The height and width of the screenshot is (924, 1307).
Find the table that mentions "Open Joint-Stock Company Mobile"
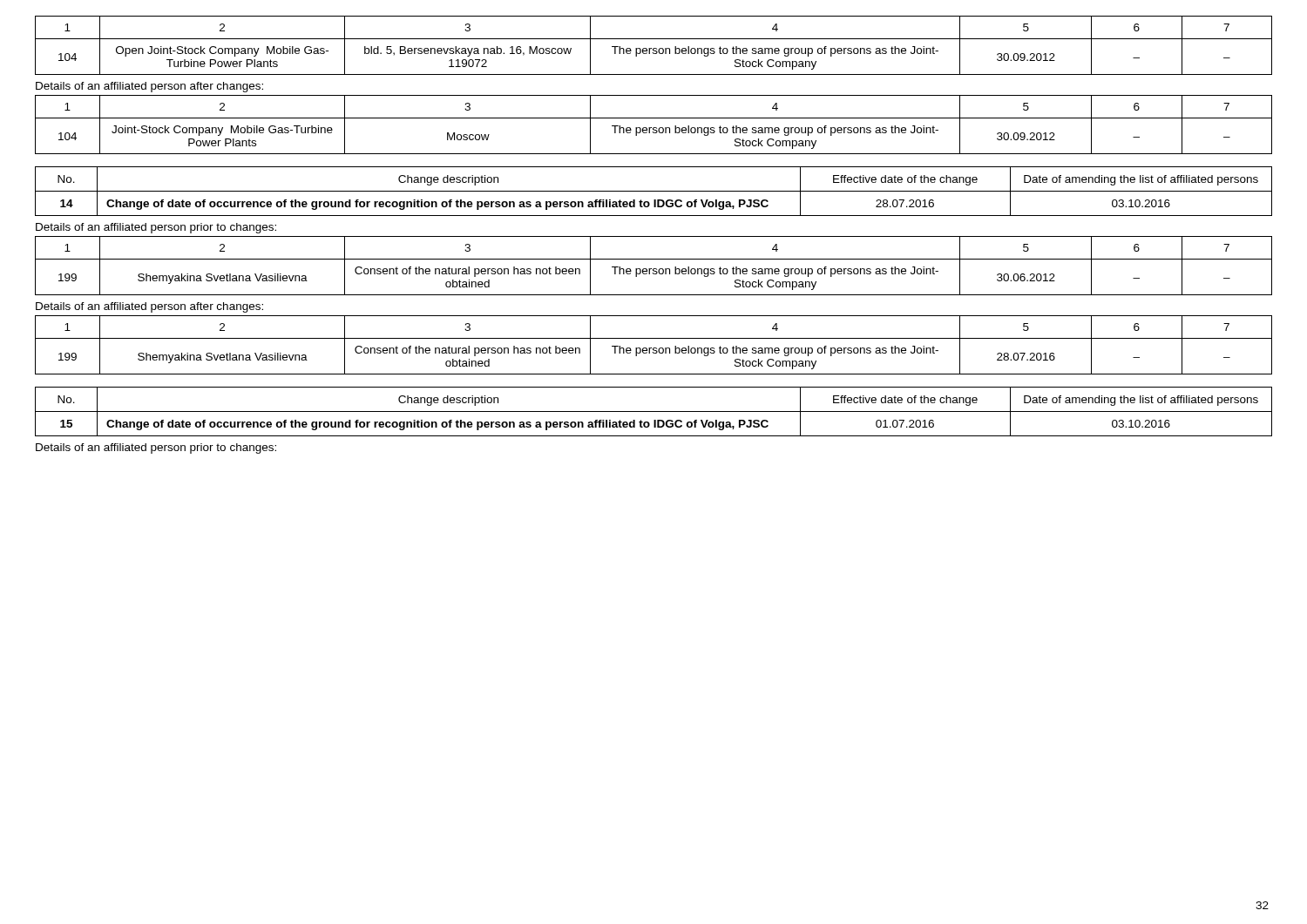pyautogui.click(x=654, y=45)
